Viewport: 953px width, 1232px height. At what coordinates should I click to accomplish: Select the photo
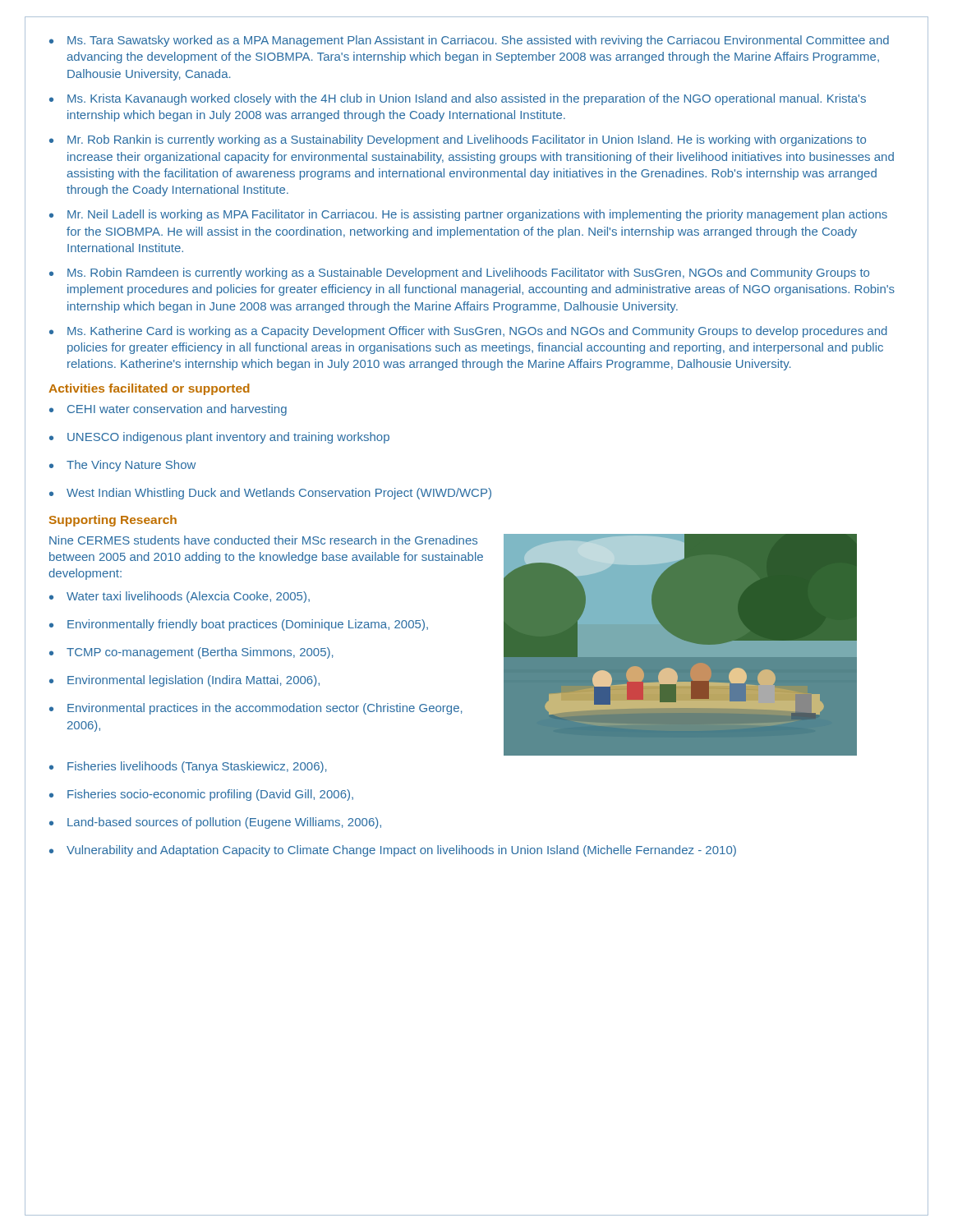click(684, 646)
